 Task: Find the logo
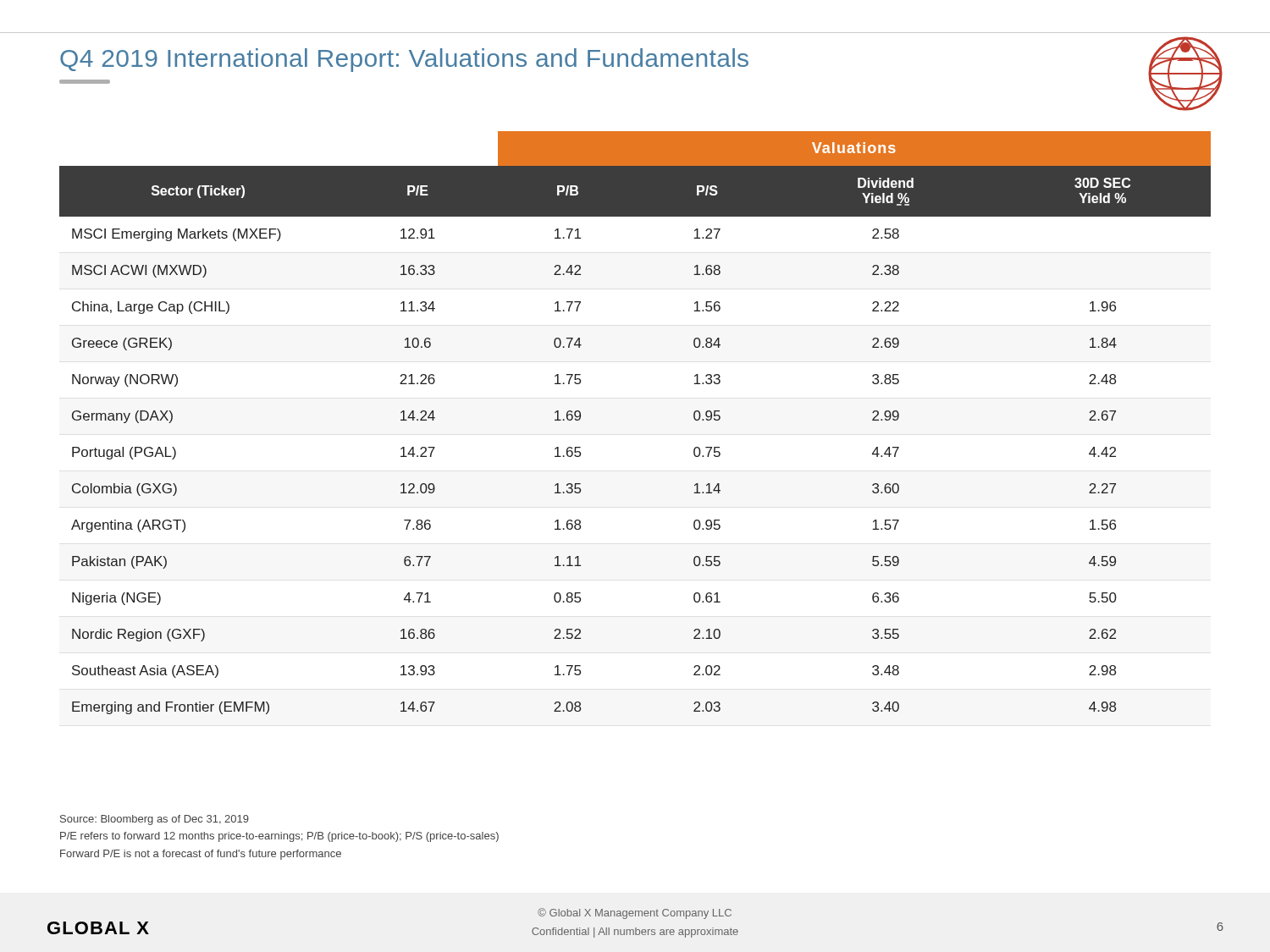[1185, 74]
